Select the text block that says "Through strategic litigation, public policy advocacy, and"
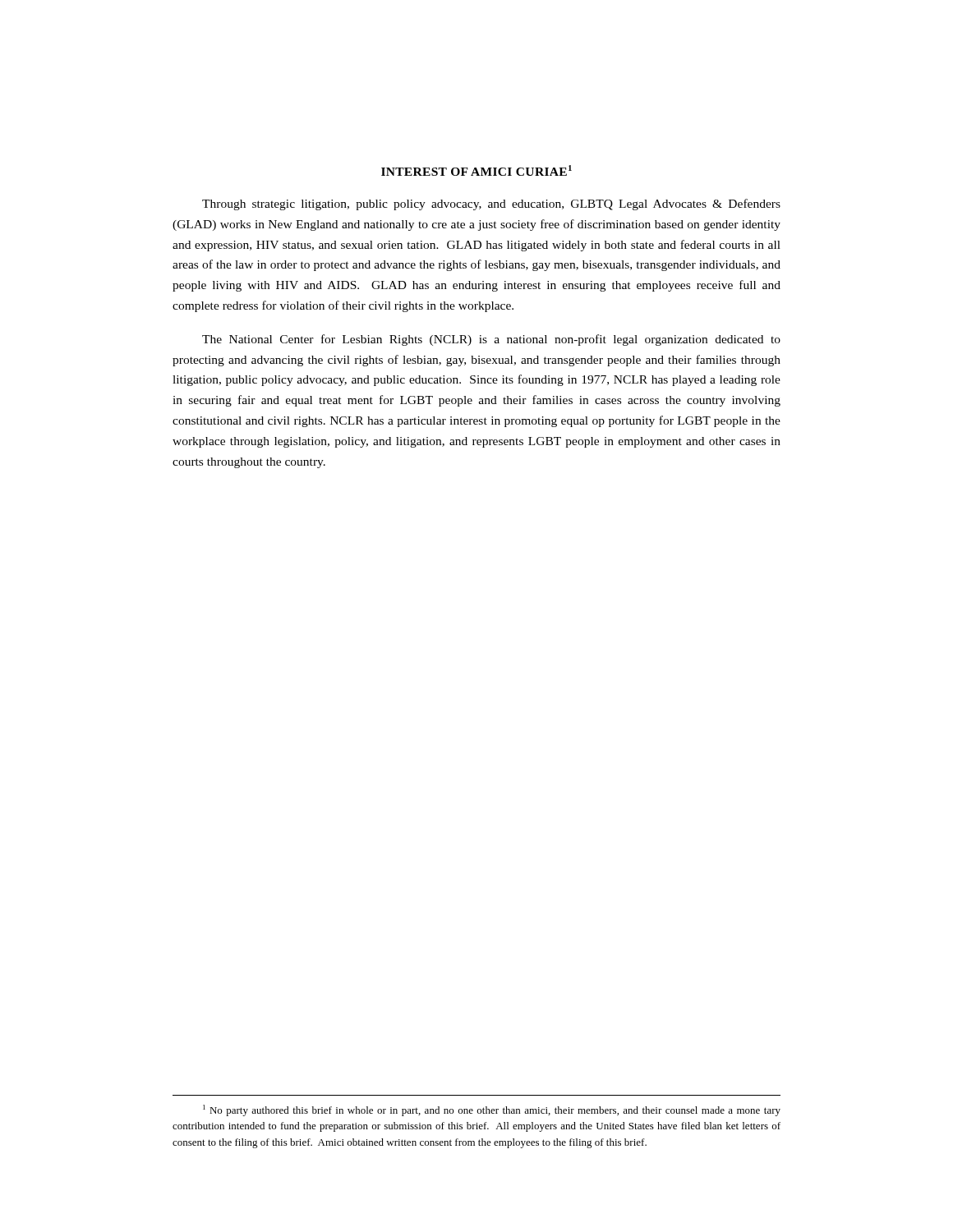 coord(476,254)
